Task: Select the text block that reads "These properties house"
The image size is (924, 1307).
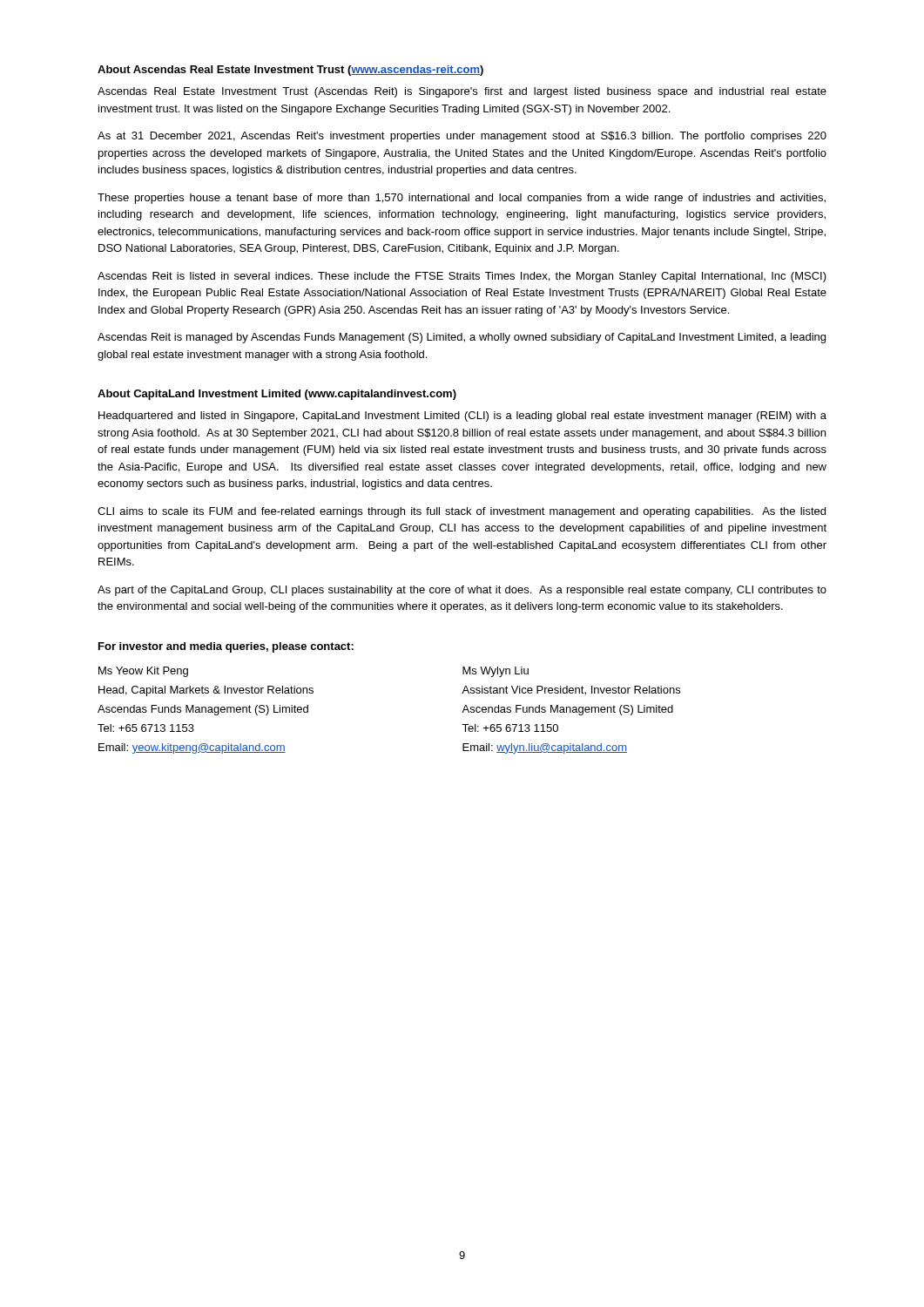Action: (x=462, y=222)
